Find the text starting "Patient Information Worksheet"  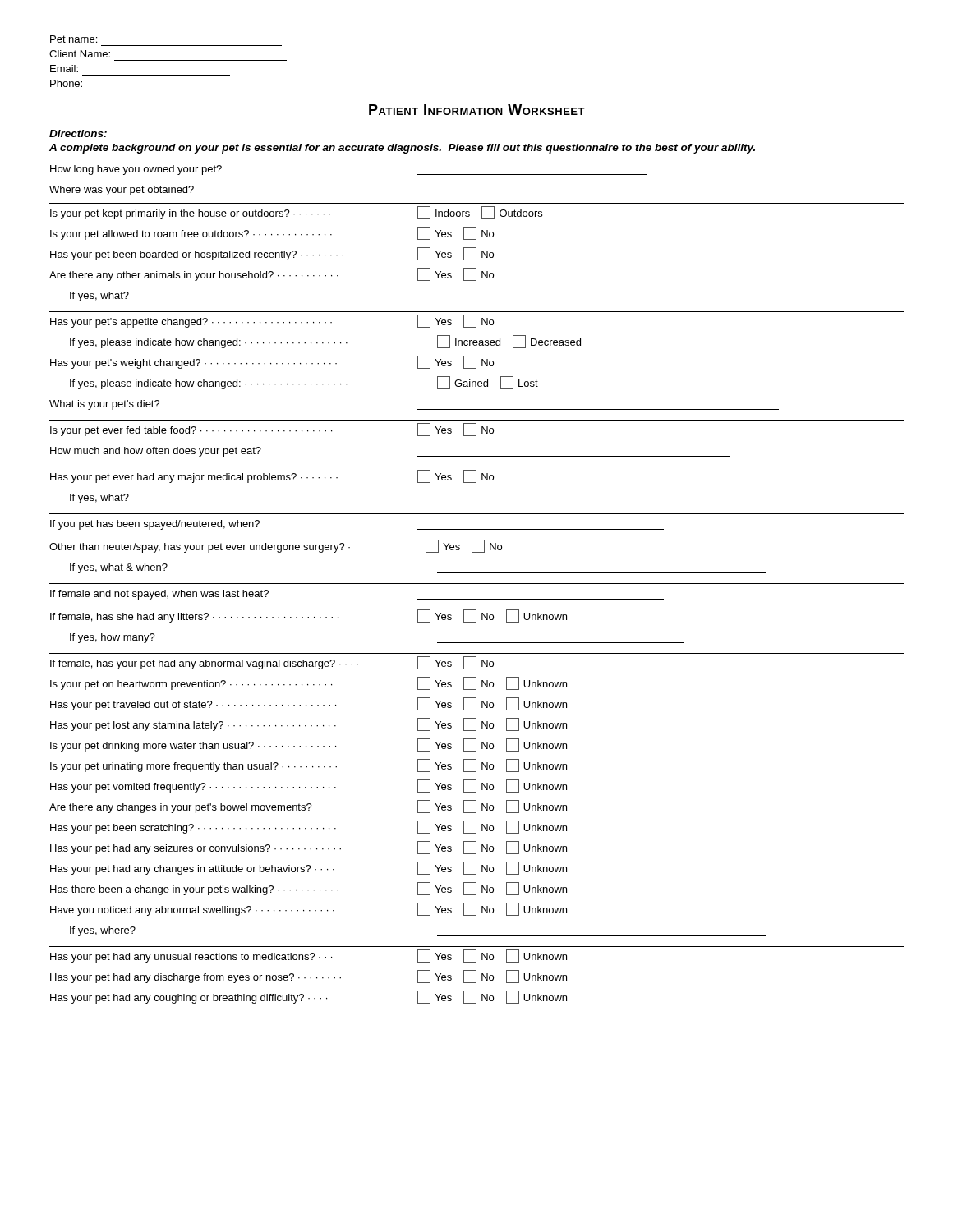point(476,111)
